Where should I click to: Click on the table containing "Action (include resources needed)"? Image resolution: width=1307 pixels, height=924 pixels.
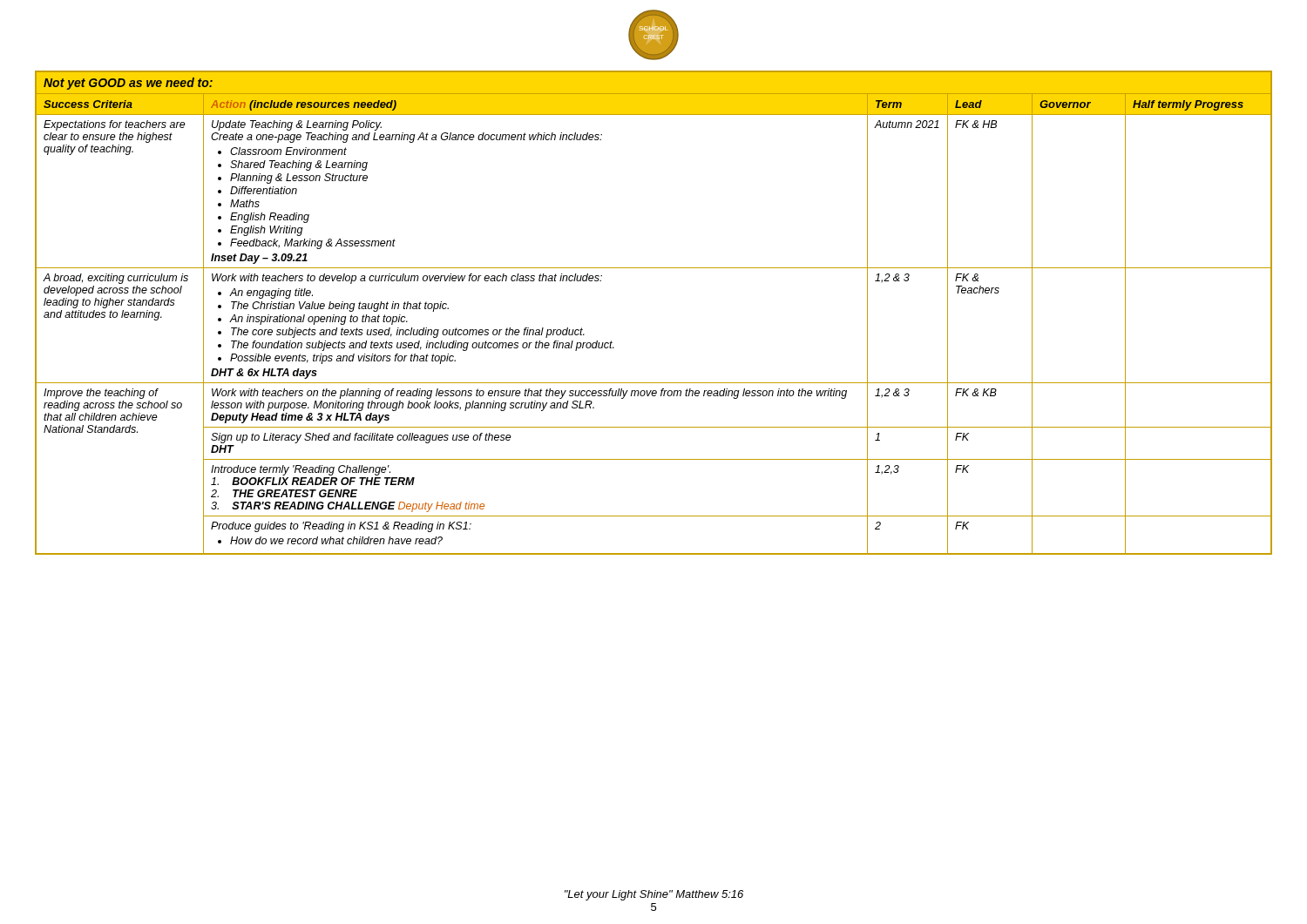(x=654, y=313)
